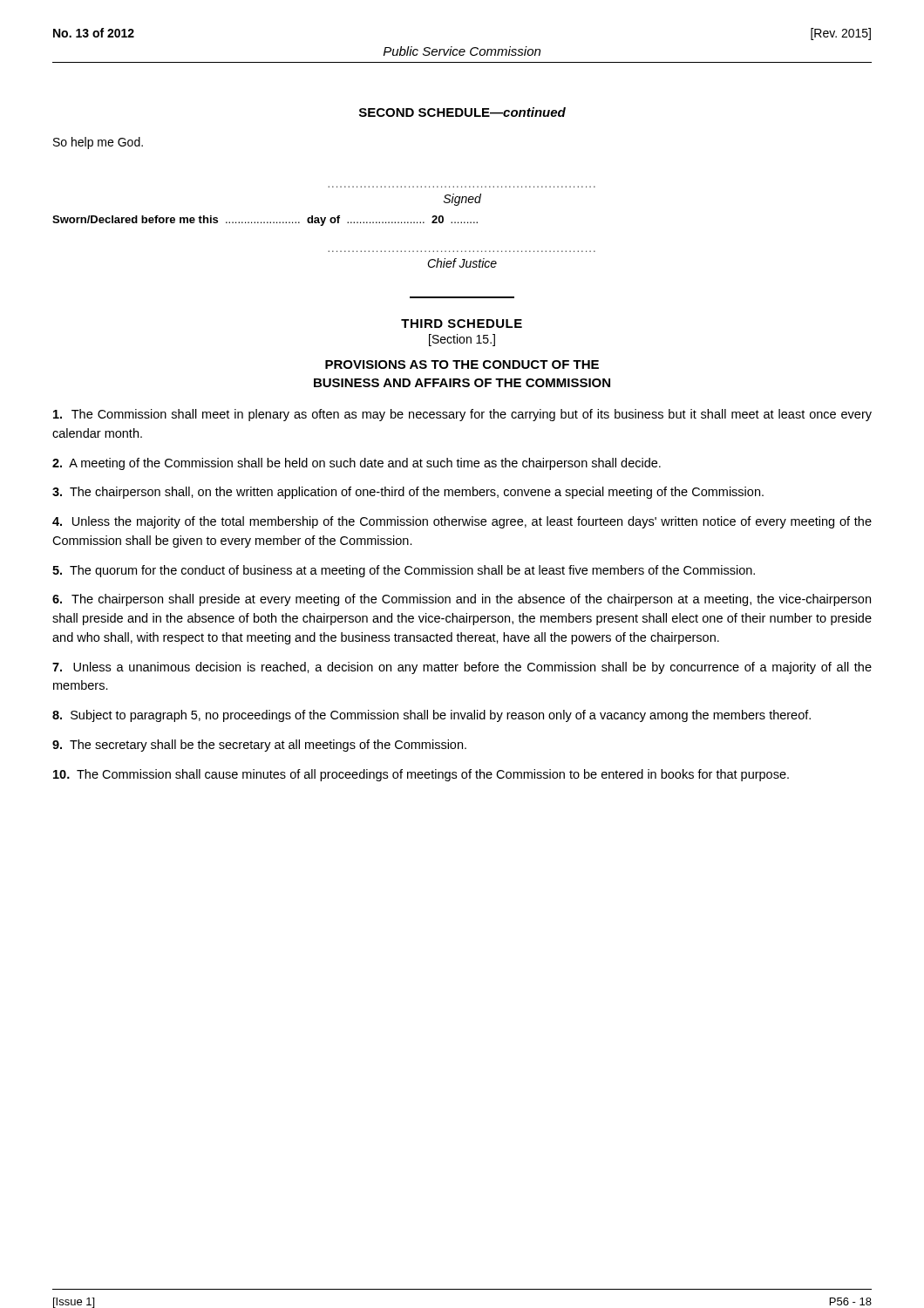Navigate to the text block starting "[Section 15.]"
The height and width of the screenshot is (1308, 924).
point(462,339)
